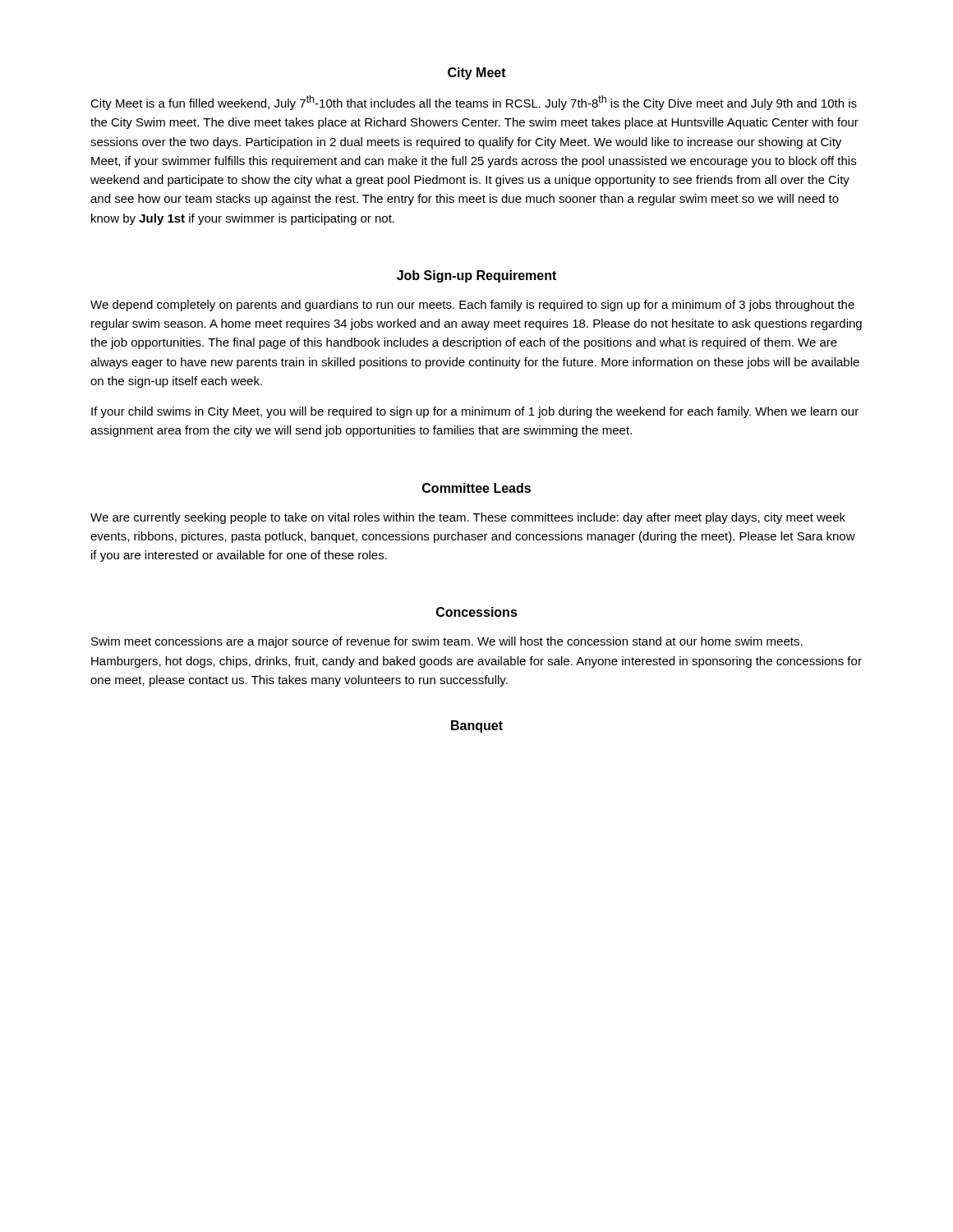Find the region starting "Committee Leads"
Screen dimensions: 1232x953
pyautogui.click(x=476, y=488)
